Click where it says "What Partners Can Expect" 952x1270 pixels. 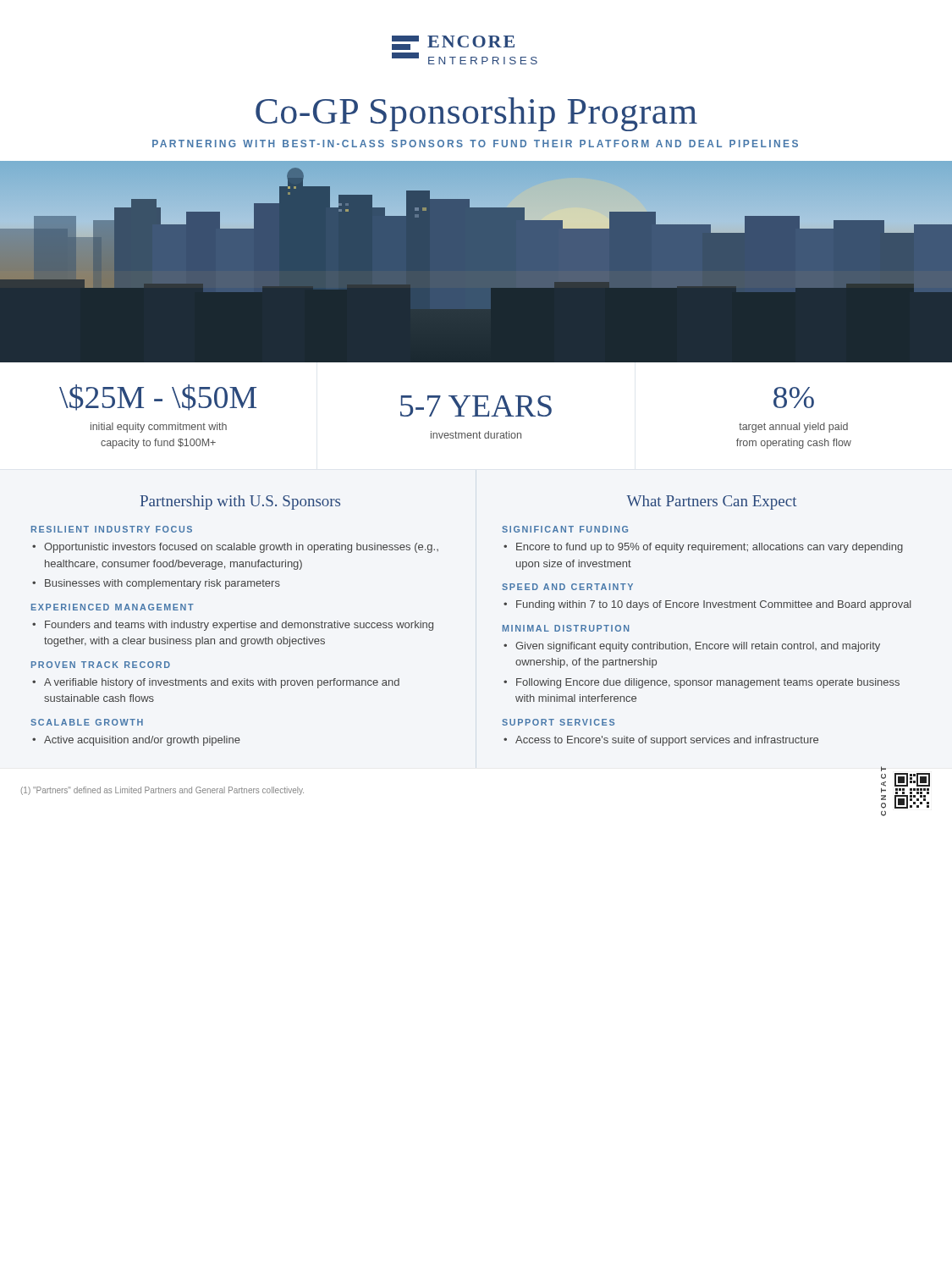[712, 501]
